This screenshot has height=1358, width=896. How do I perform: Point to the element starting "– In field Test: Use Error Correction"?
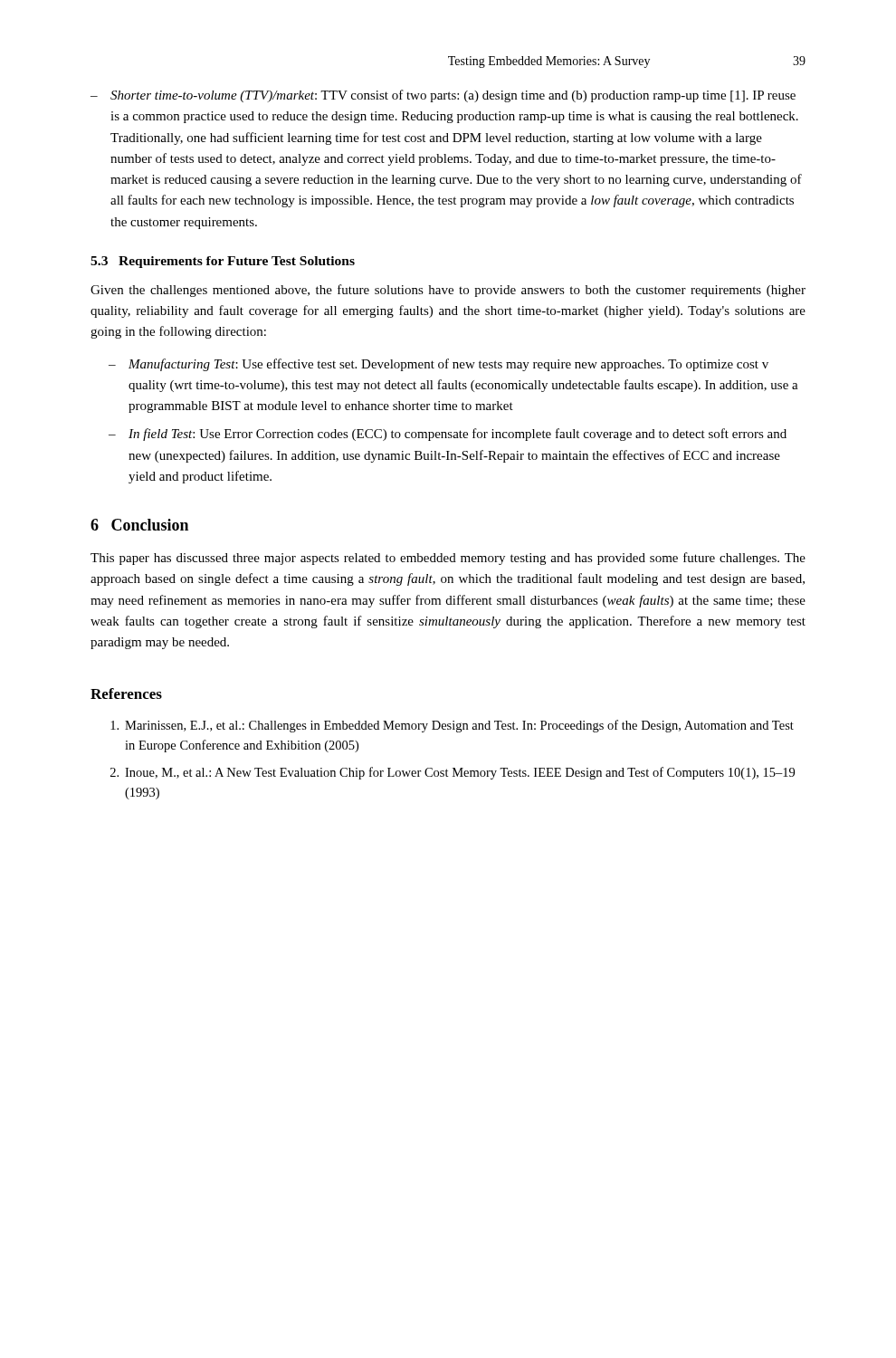pos(457,456)
